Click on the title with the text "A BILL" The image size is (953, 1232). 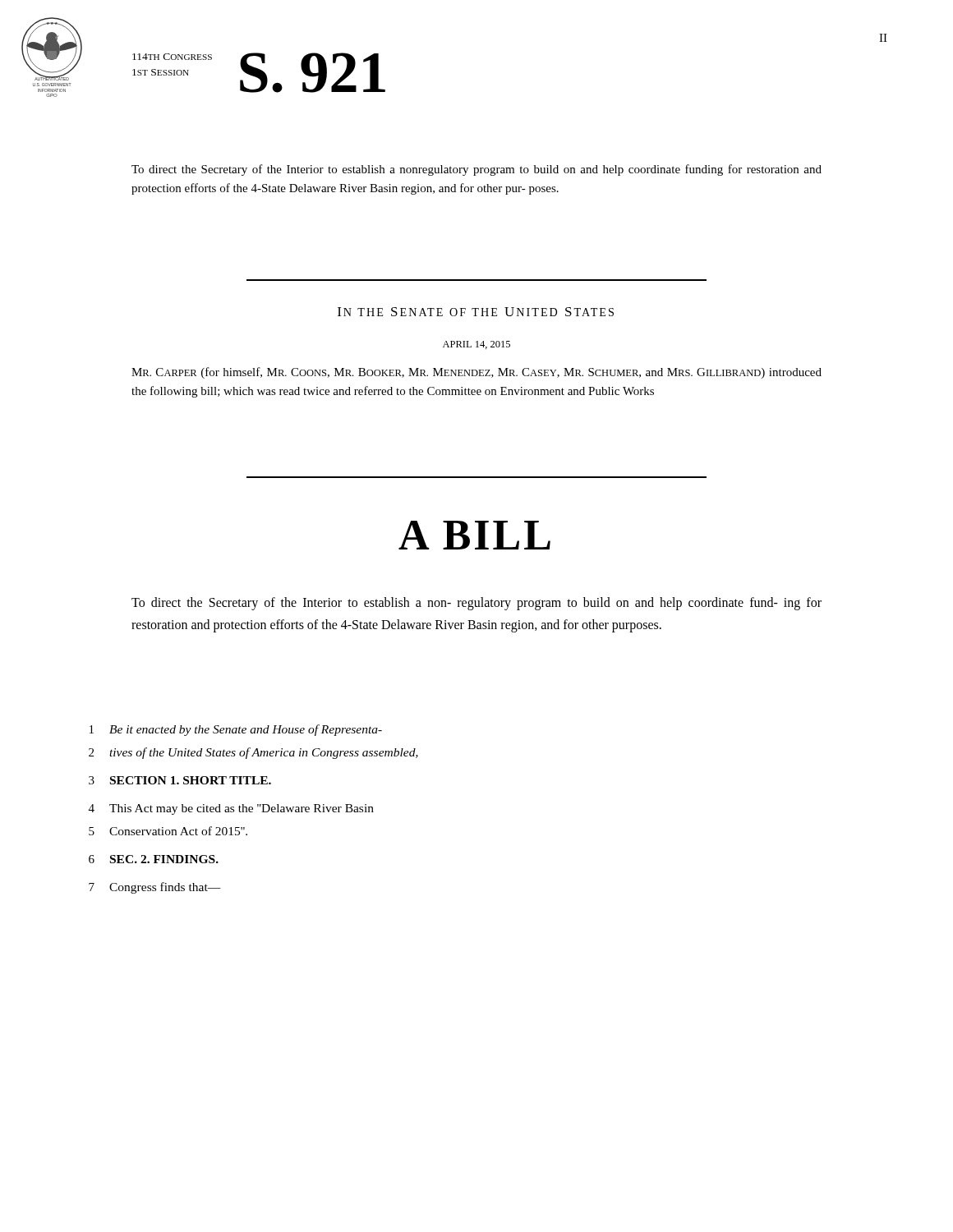coord(476,535)
